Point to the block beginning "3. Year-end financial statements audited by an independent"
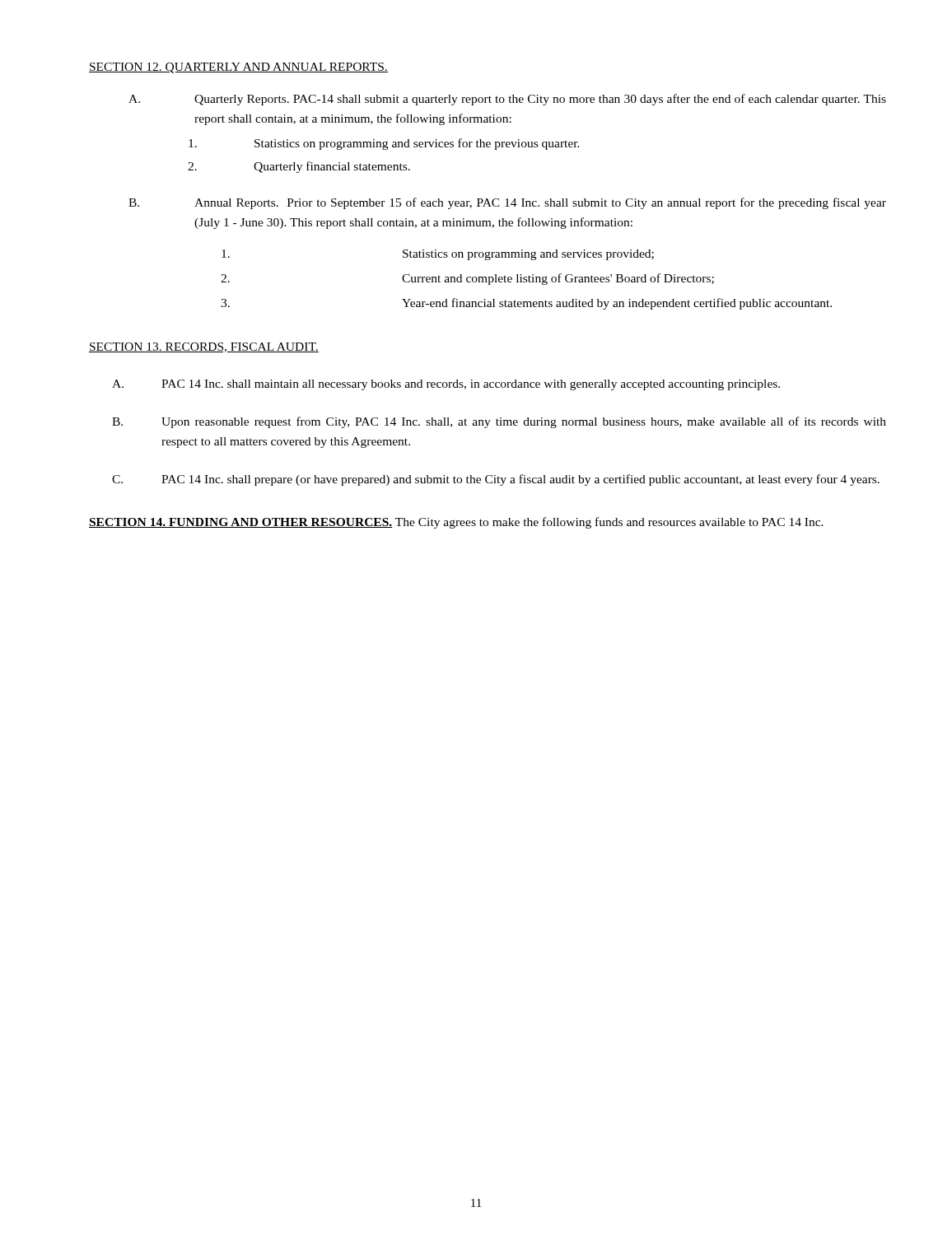 click(x=488, y=303)
